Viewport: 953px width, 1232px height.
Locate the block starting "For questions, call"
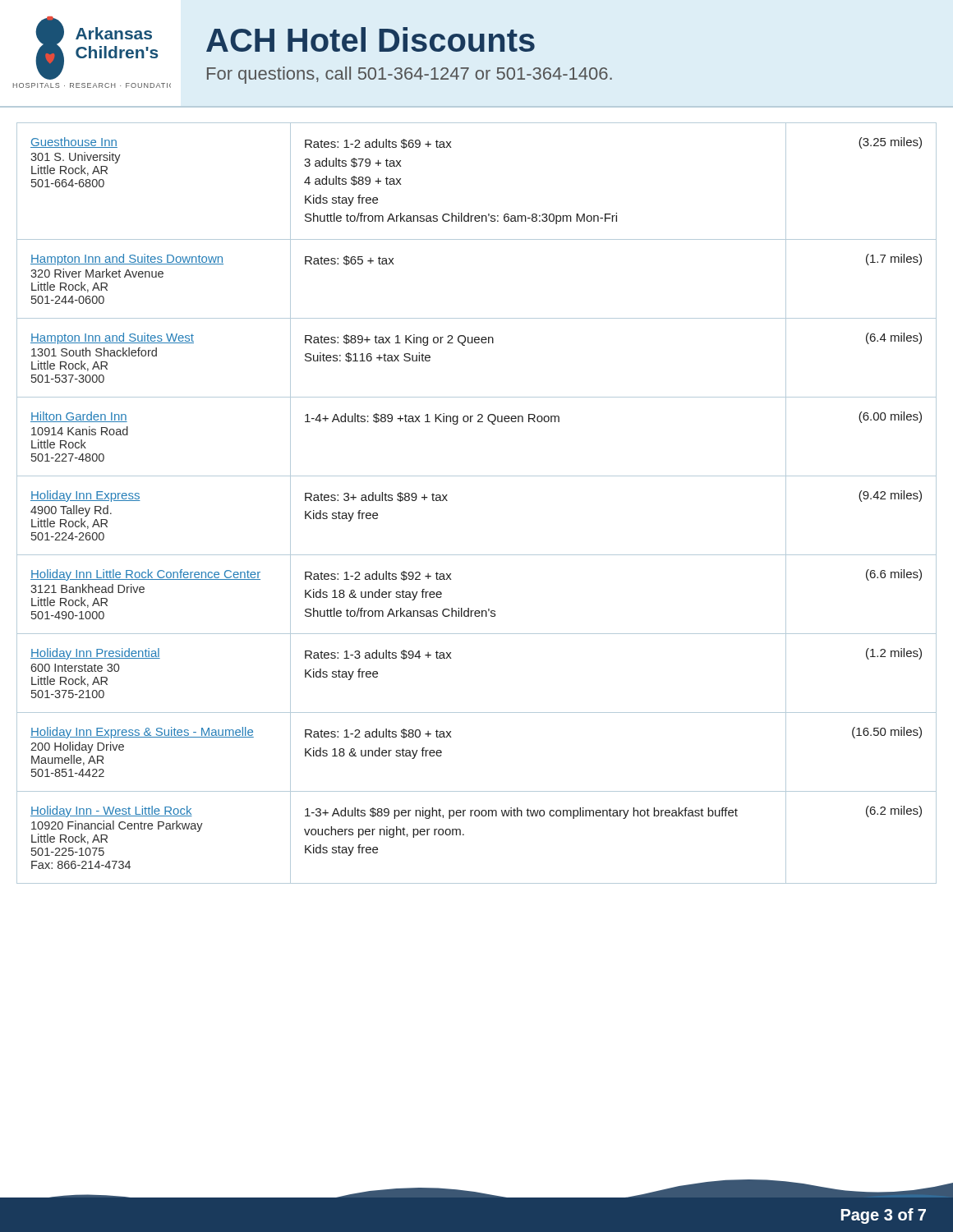tap(409, 73)
